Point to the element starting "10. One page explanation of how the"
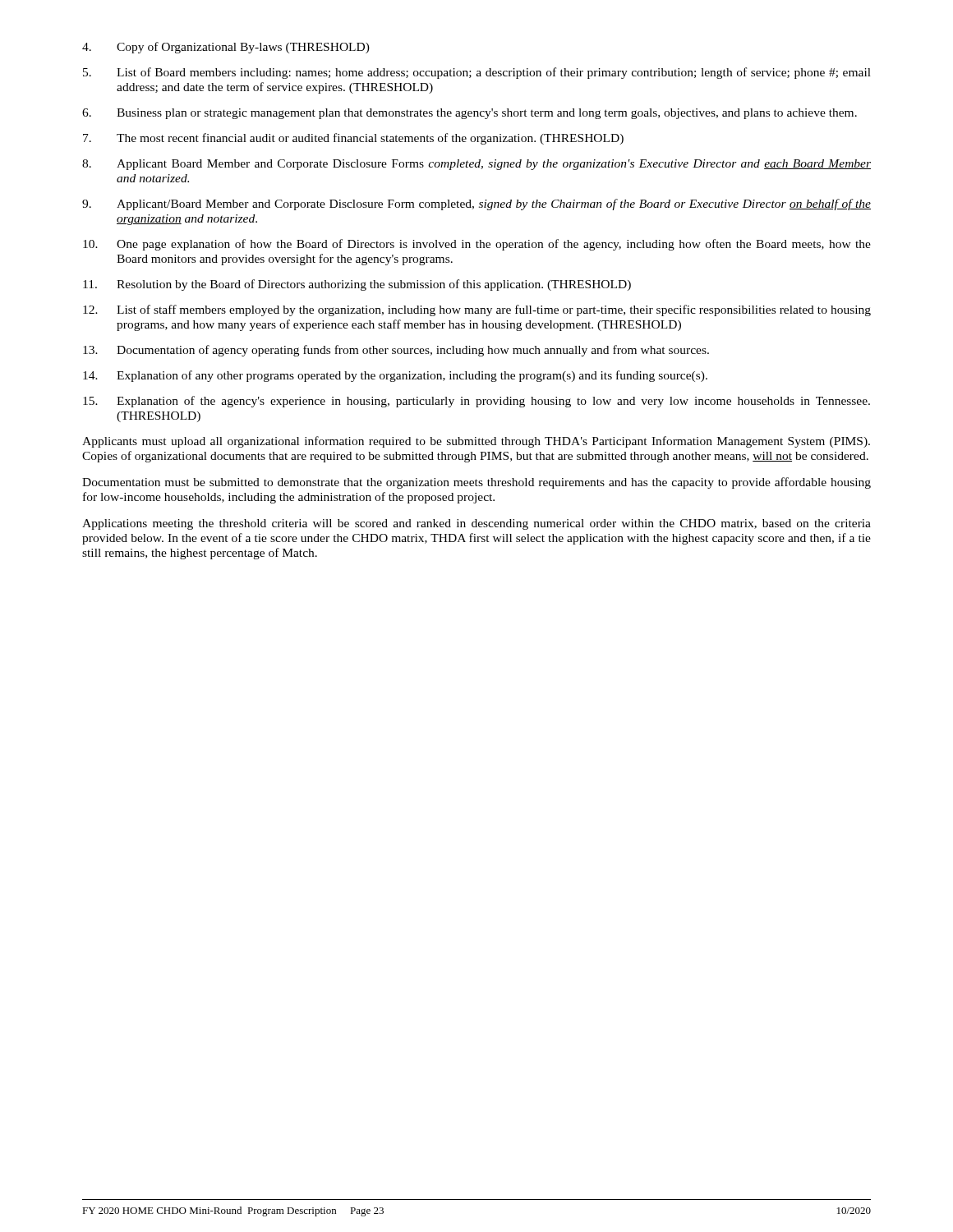 coord(476,251)
